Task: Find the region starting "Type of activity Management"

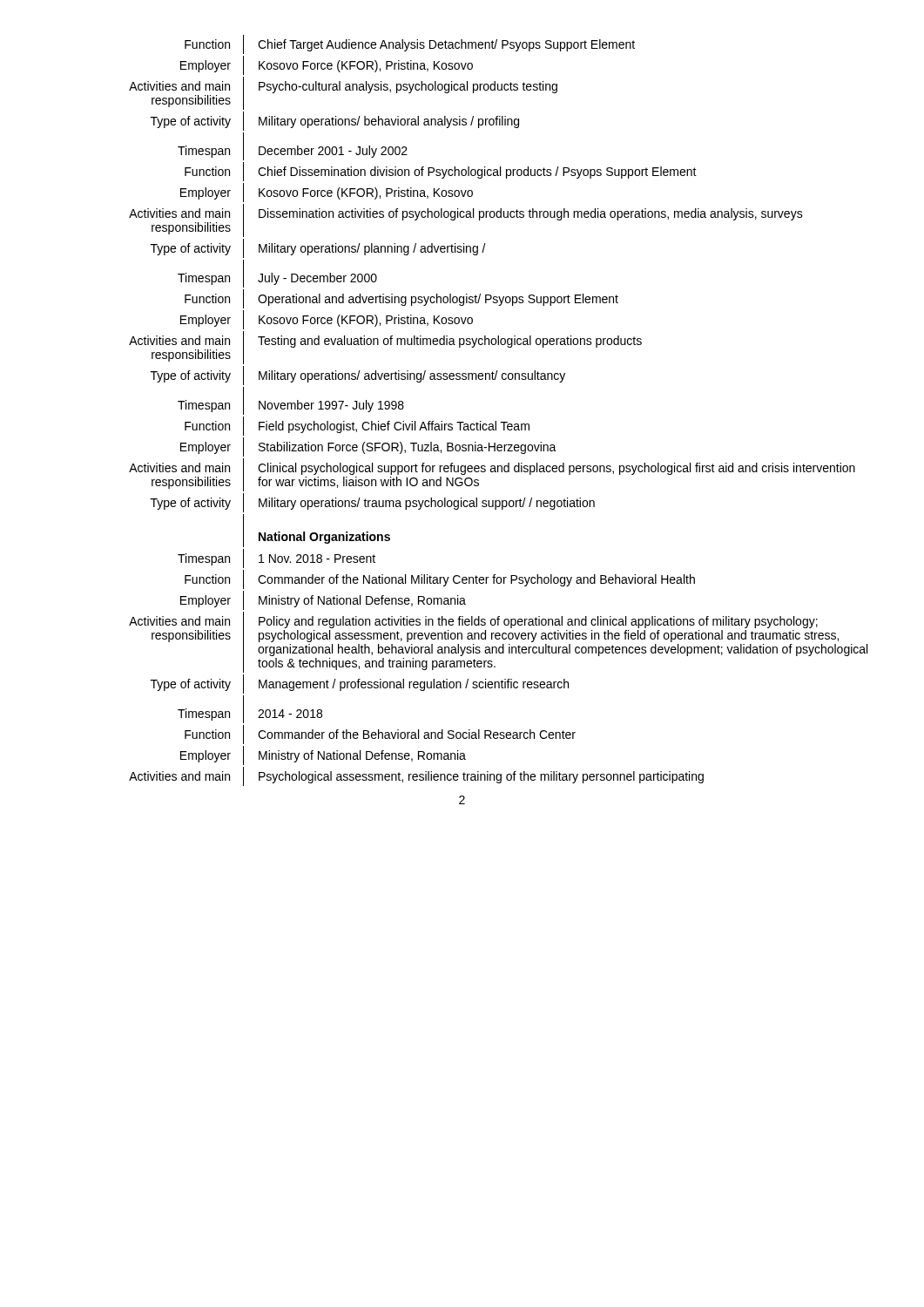Action: [x=462, y=684]
